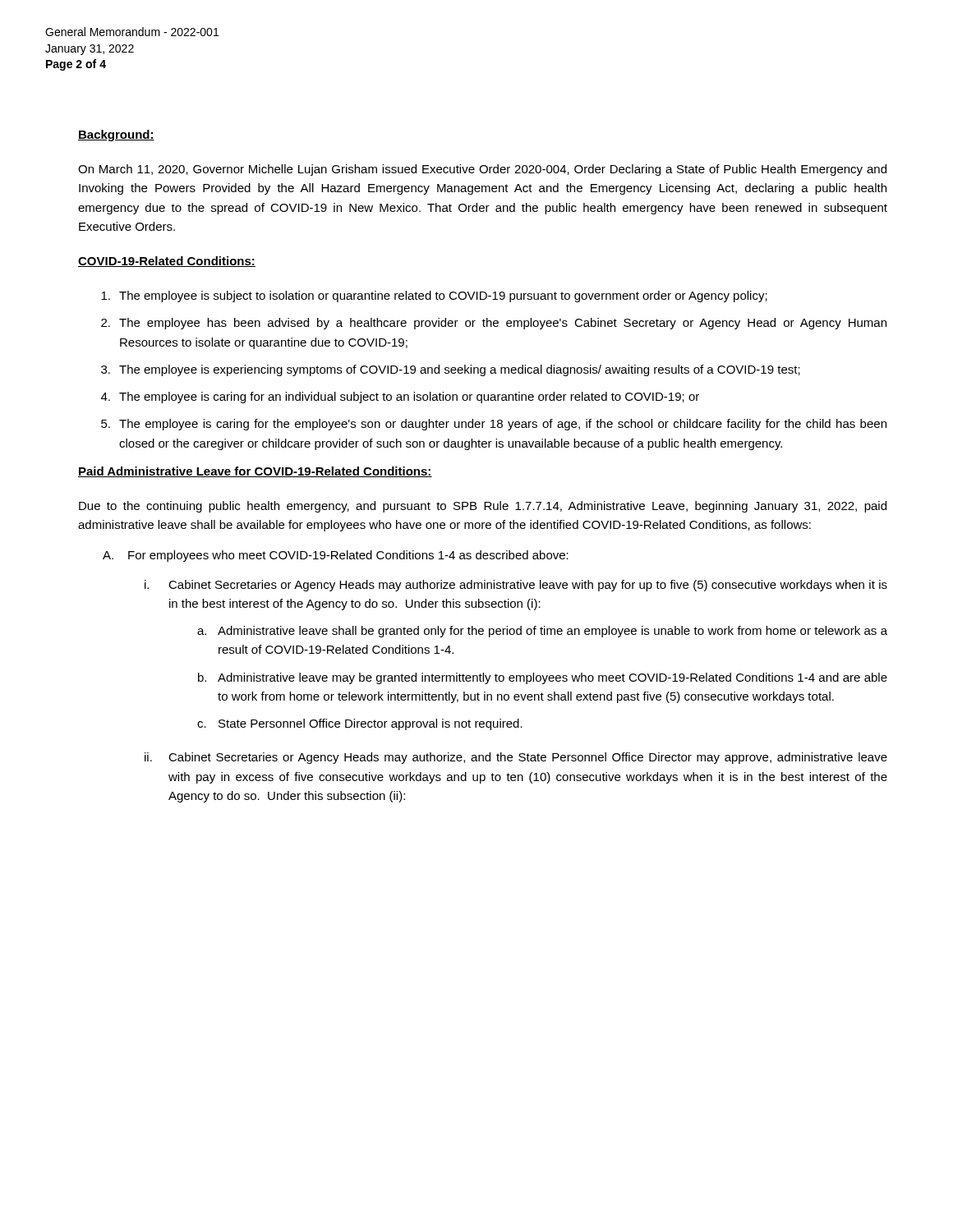Select the element starting "3. The employee is experiencing symptoms of"
The image size is (953, 1232).
click(483, 369)
